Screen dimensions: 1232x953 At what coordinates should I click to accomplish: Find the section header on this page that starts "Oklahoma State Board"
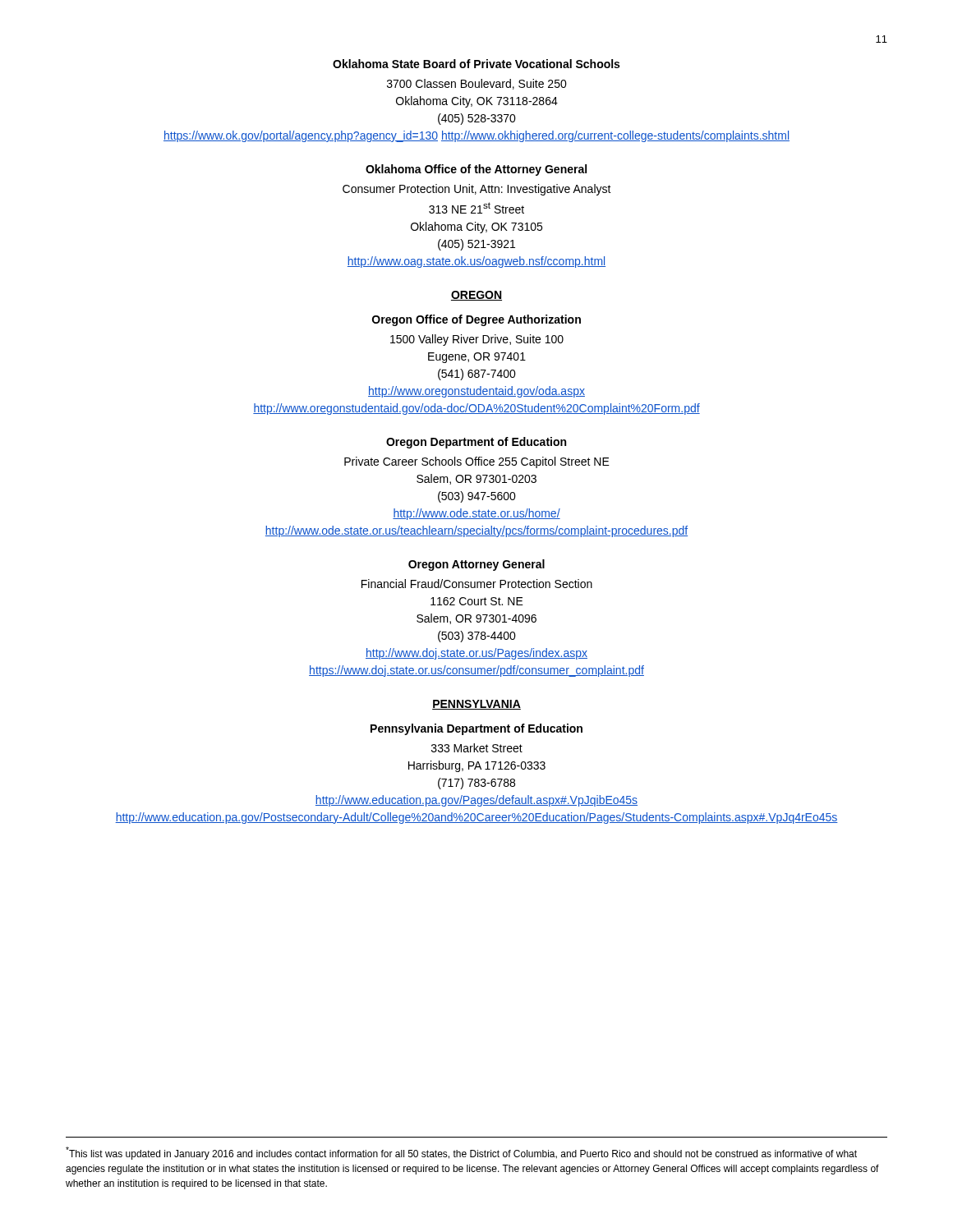(476, 64)
